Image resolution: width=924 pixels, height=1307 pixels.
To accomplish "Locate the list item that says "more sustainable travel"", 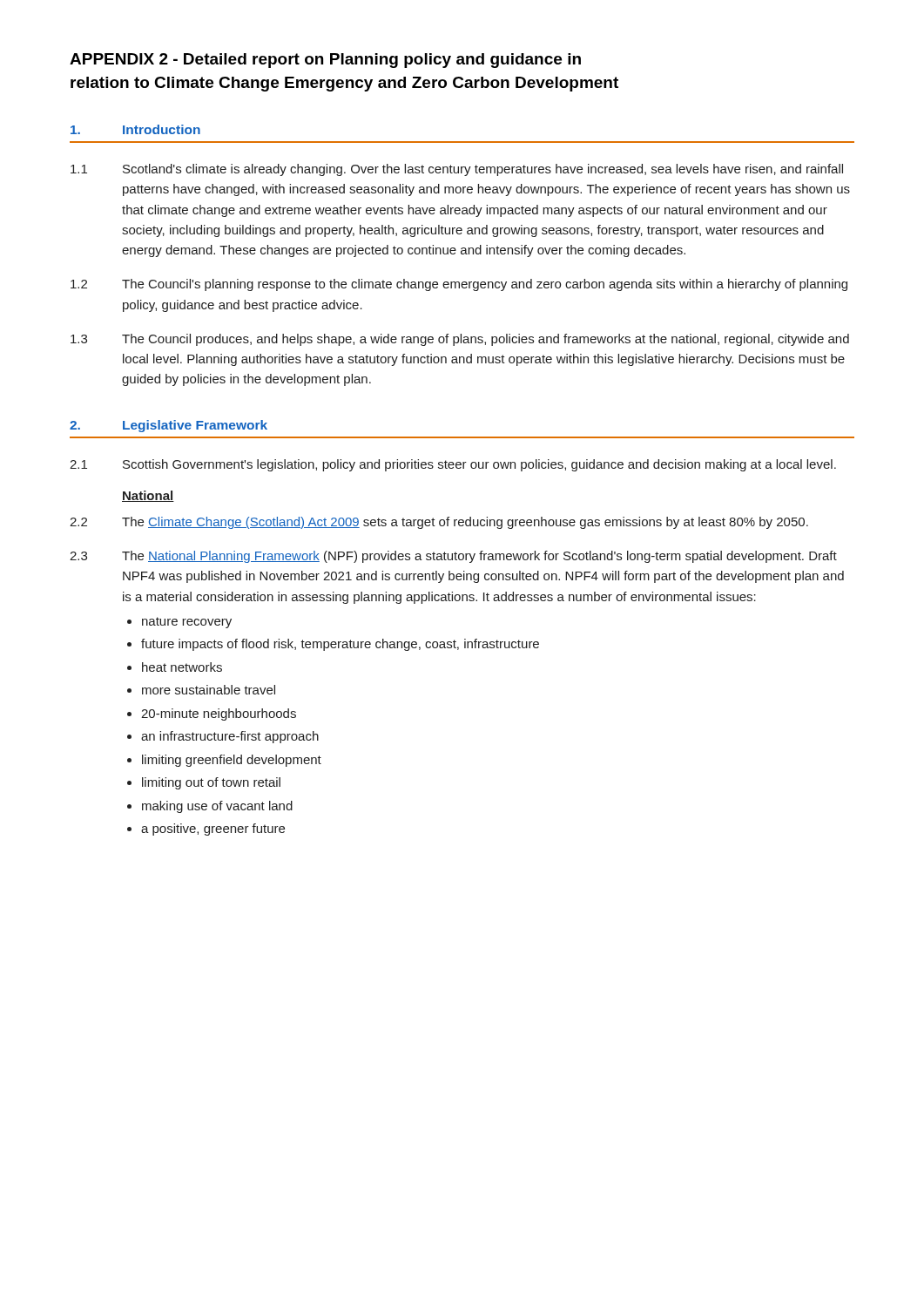I will (x=209, y=690).
